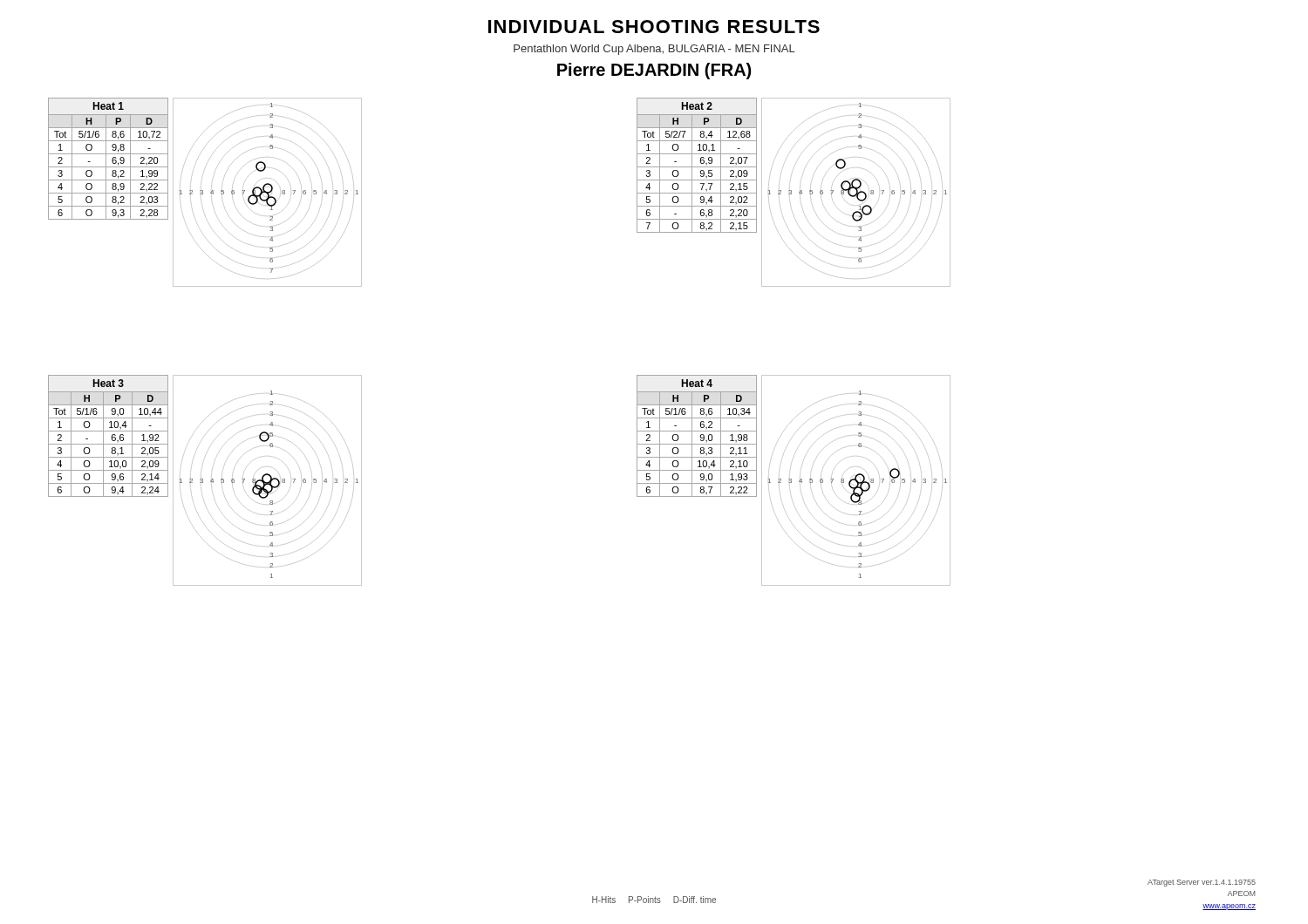This screenshot has height=924, width=1308.
Task: Select the block starting "Pentathlon World Cup Albena, BULGARIA"
Action: (654, 48)
